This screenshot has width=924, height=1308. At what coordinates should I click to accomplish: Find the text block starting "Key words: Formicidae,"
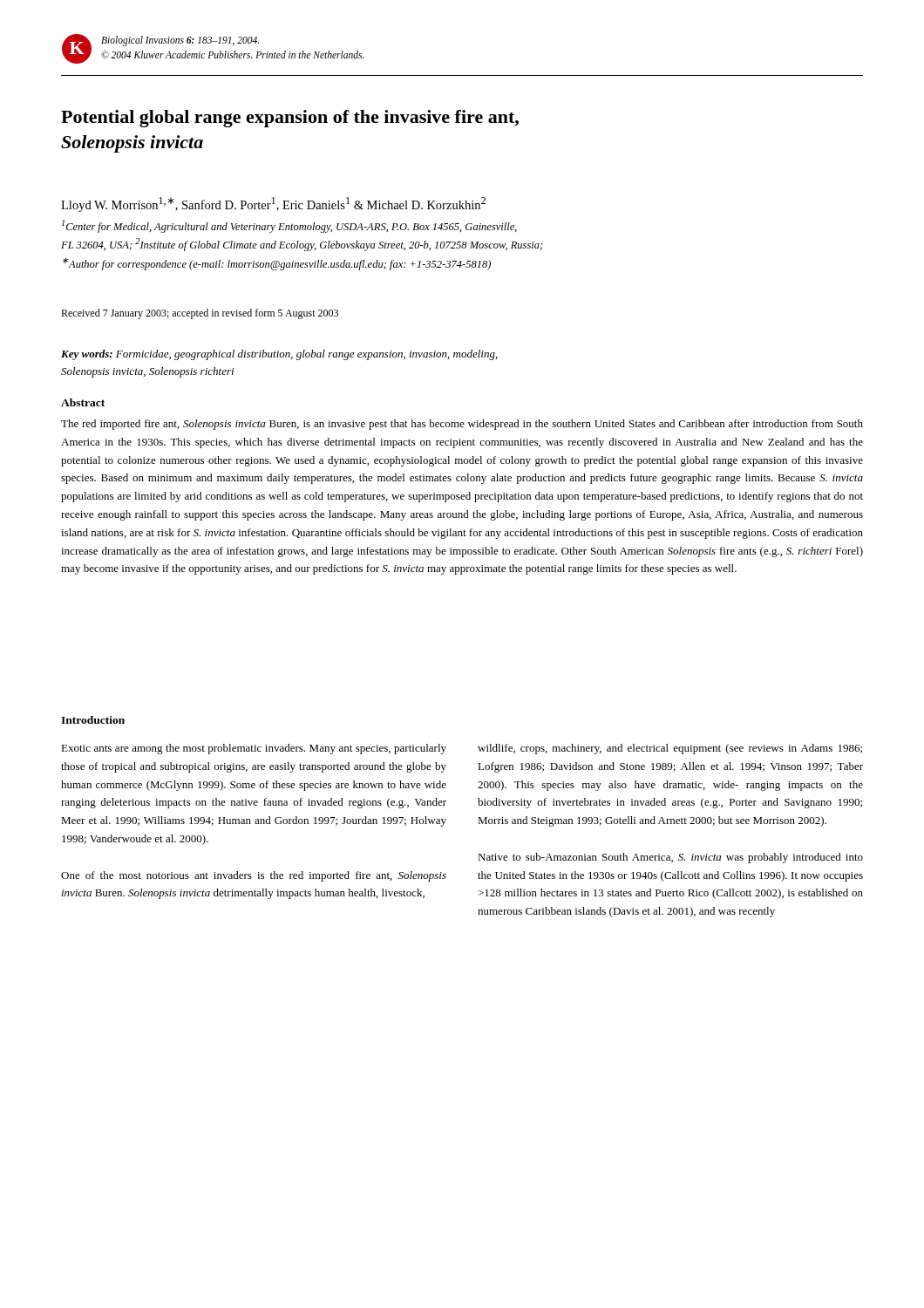click(279, 362)
